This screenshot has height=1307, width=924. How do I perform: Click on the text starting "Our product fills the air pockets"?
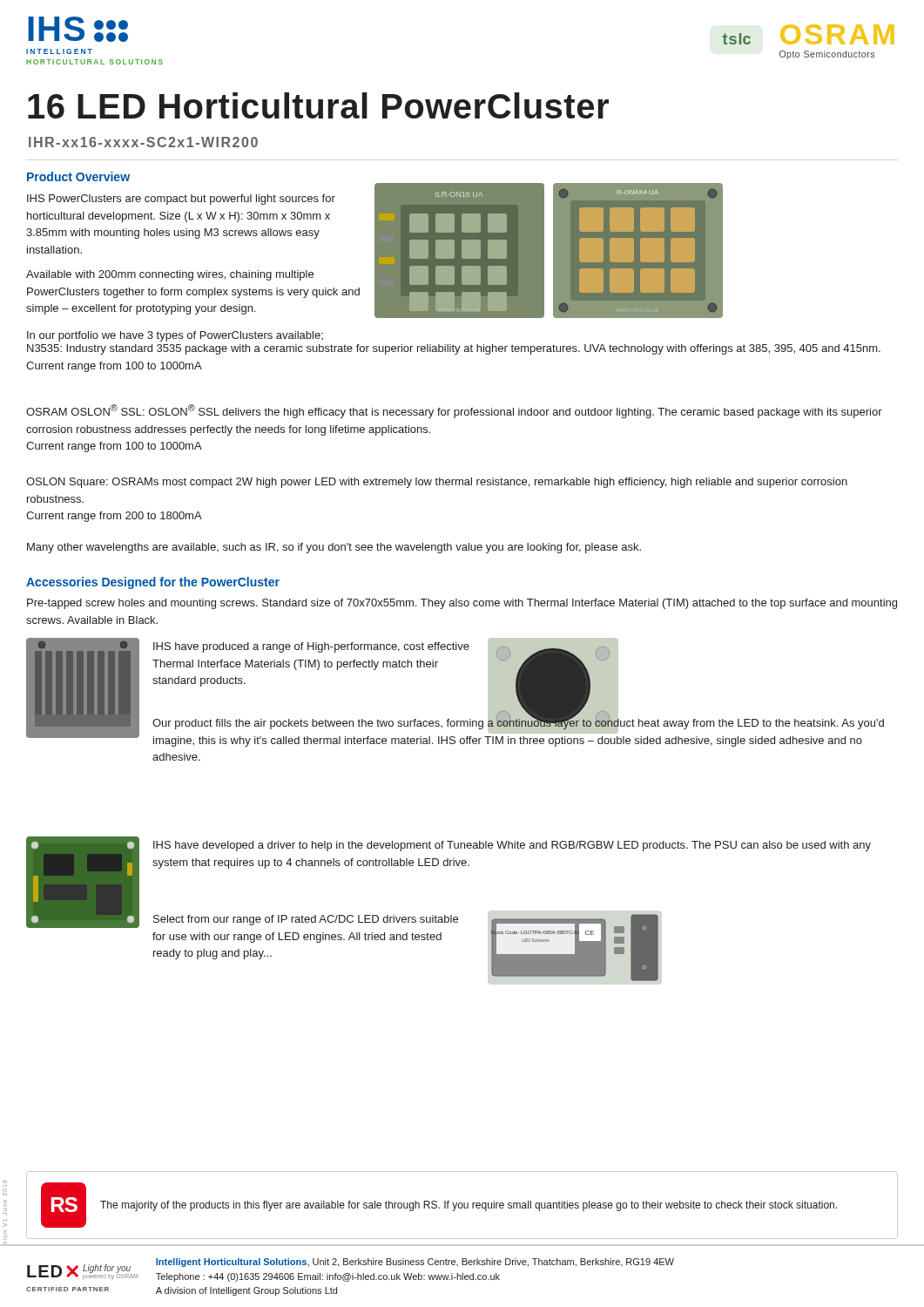pos(525,740)
